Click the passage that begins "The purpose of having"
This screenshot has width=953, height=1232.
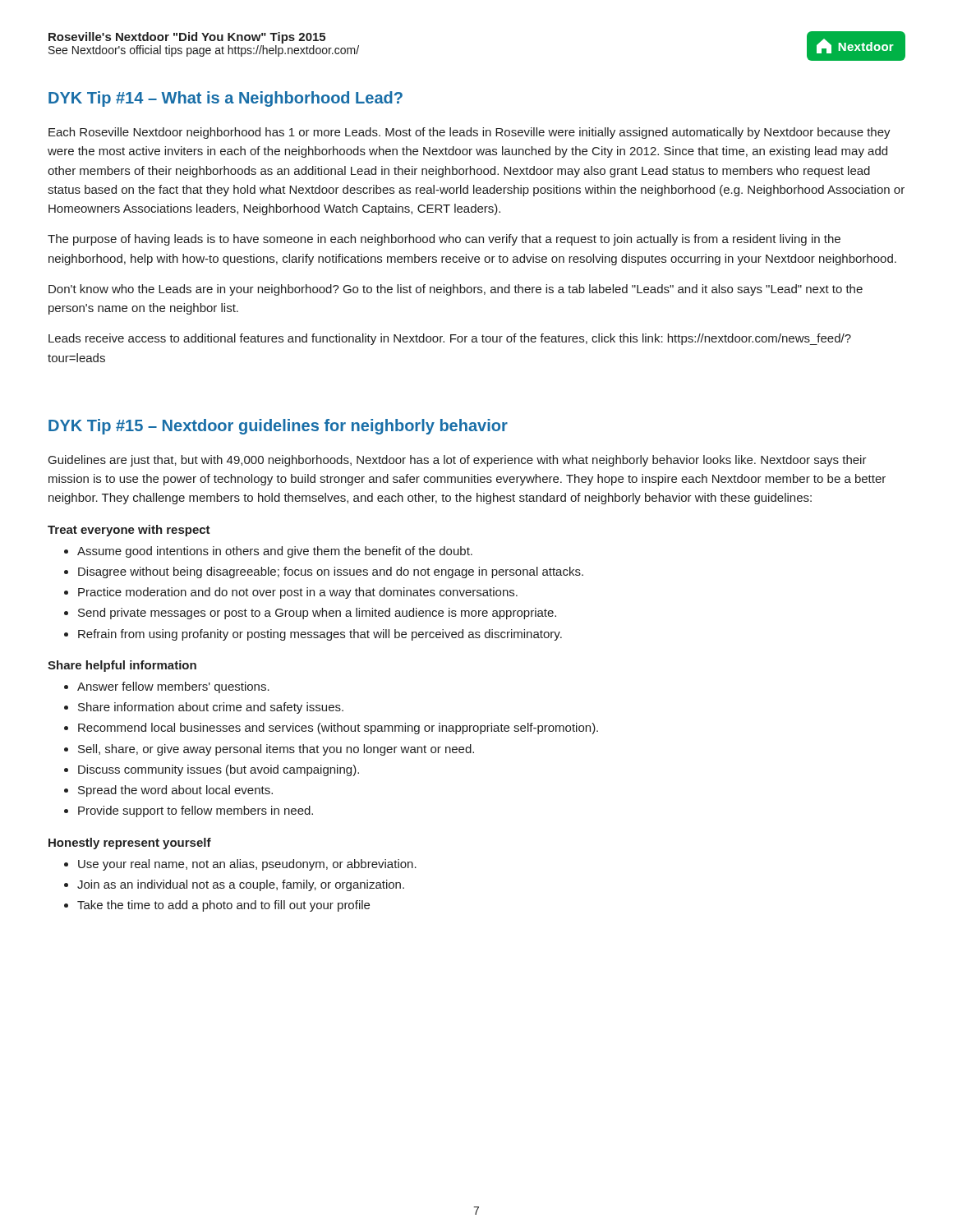point(472,248)
